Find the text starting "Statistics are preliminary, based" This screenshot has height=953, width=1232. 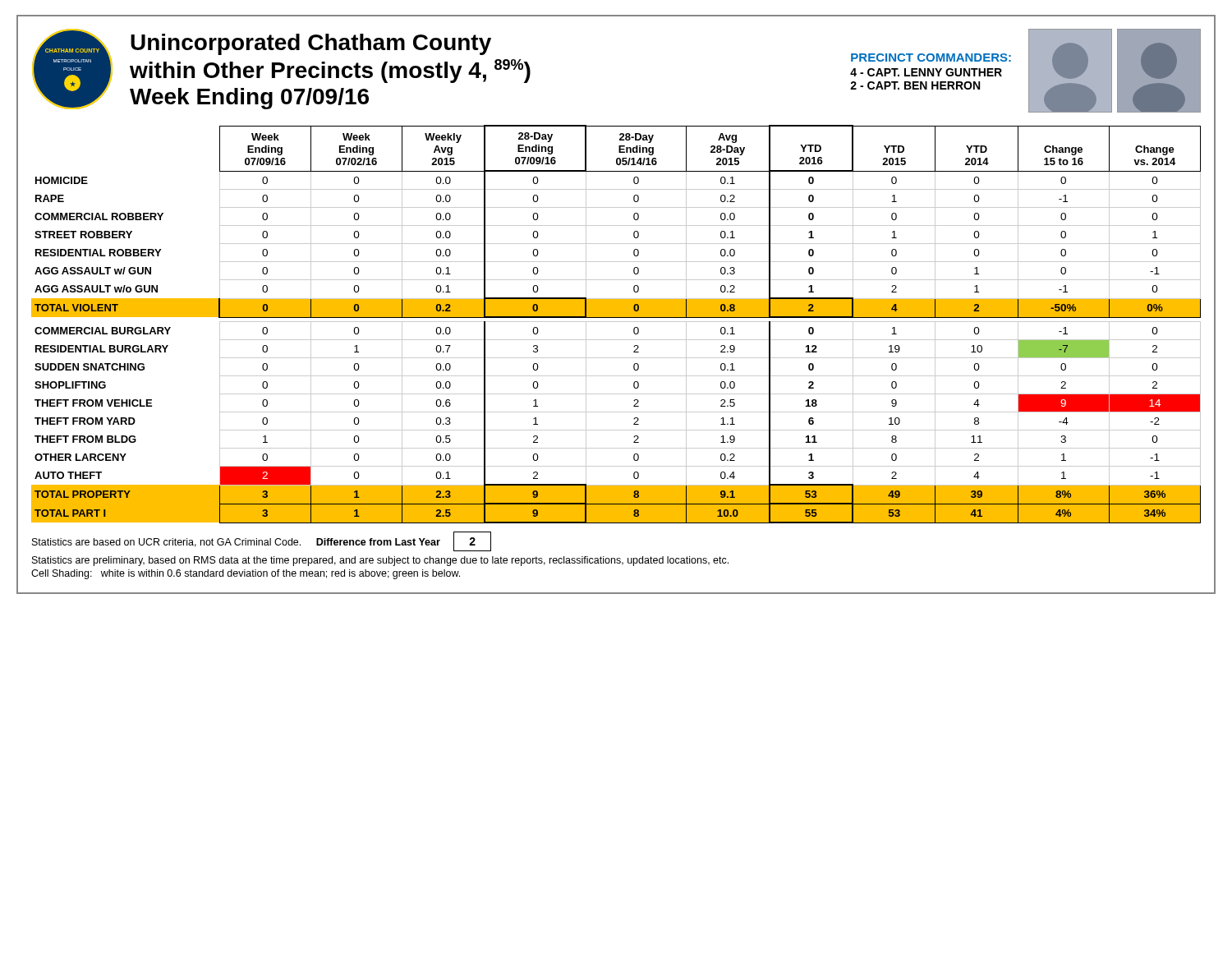380,560
